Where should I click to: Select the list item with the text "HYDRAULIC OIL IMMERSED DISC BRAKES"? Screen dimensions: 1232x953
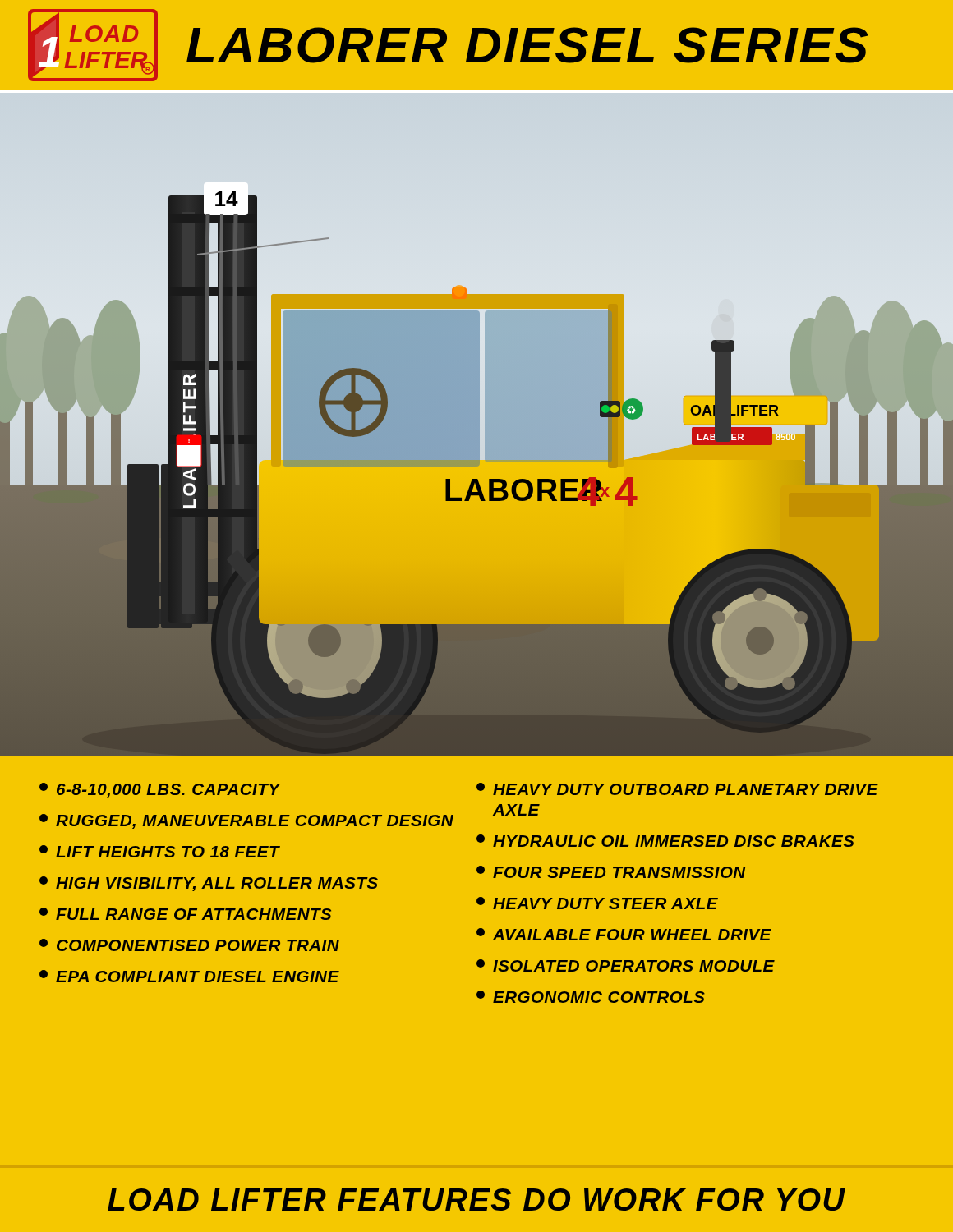click(x=666, y=841)
